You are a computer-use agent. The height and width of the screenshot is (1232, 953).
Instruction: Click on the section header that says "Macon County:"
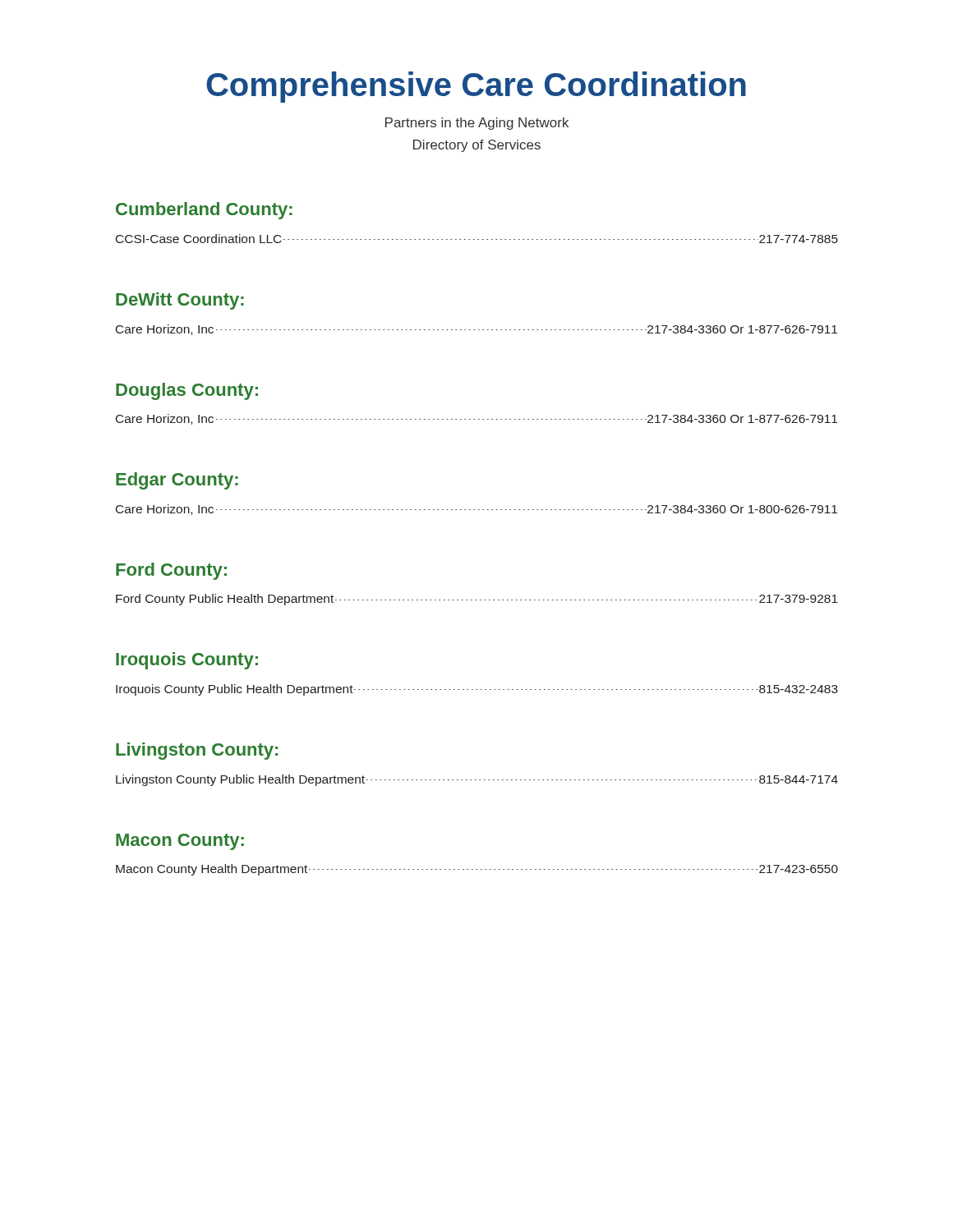[180, 842]
